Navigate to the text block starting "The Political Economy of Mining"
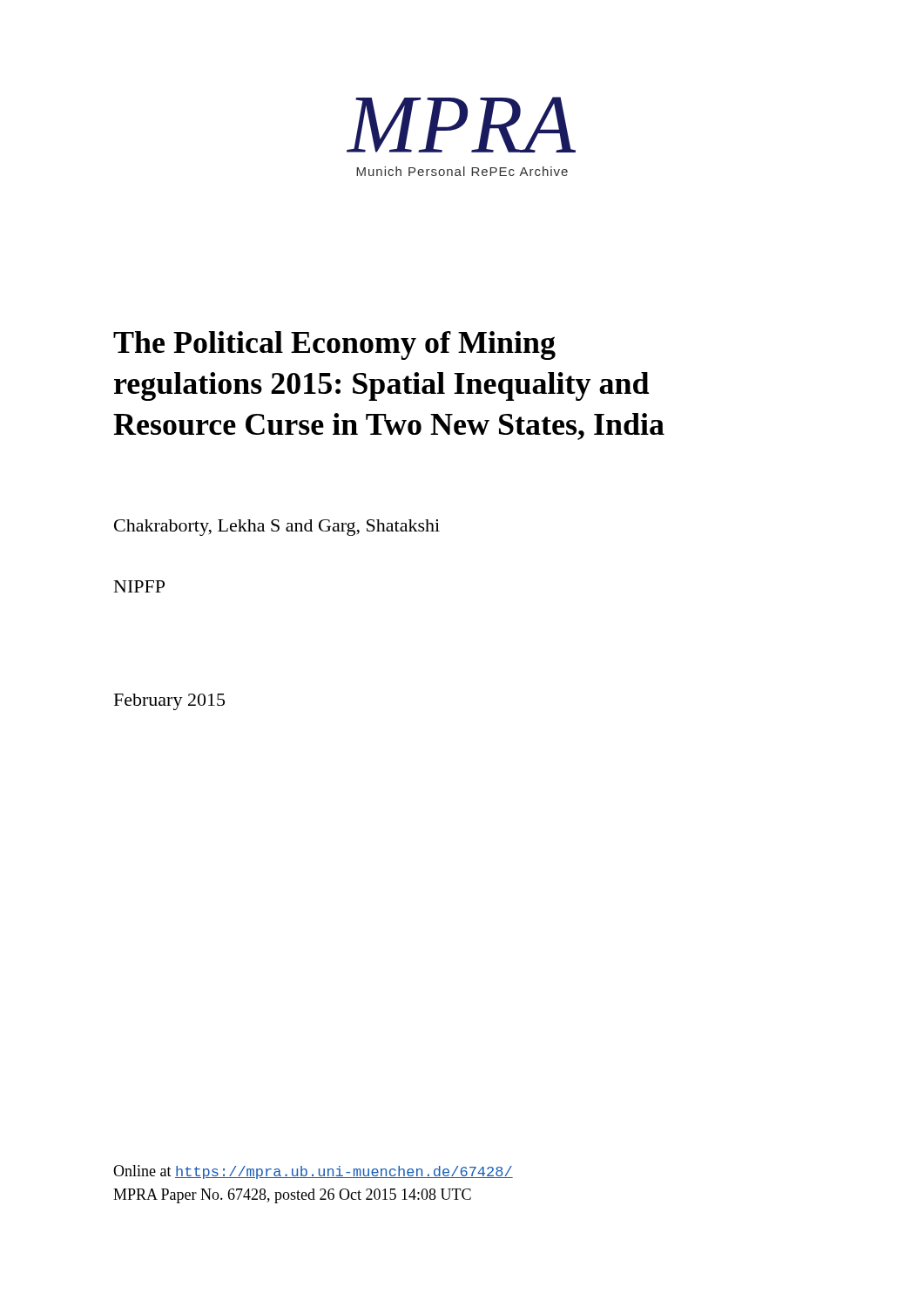This screenshot has width=924, height=1307. (389, 383)
